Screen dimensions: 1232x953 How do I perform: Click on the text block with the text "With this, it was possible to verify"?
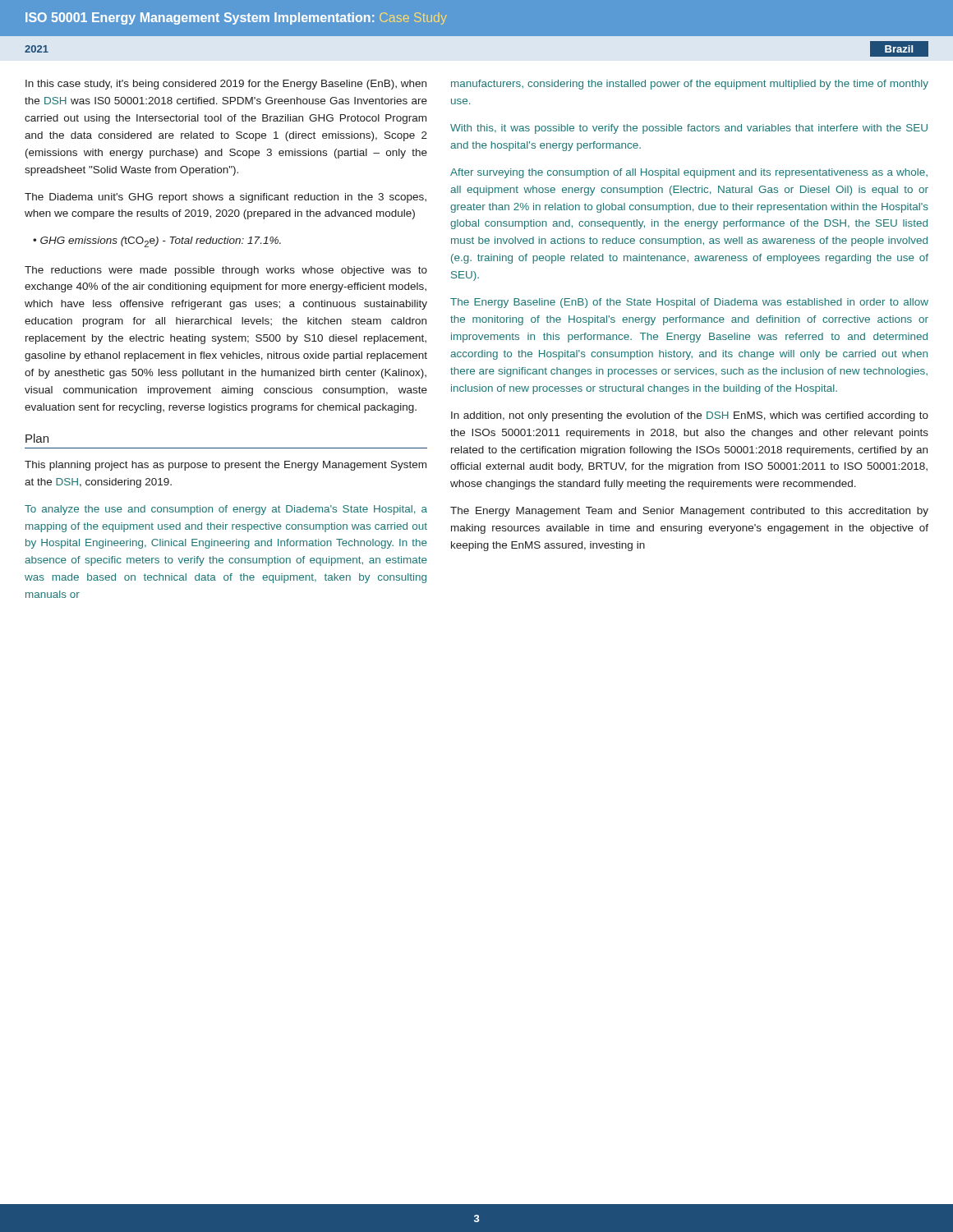click(689, 136)
